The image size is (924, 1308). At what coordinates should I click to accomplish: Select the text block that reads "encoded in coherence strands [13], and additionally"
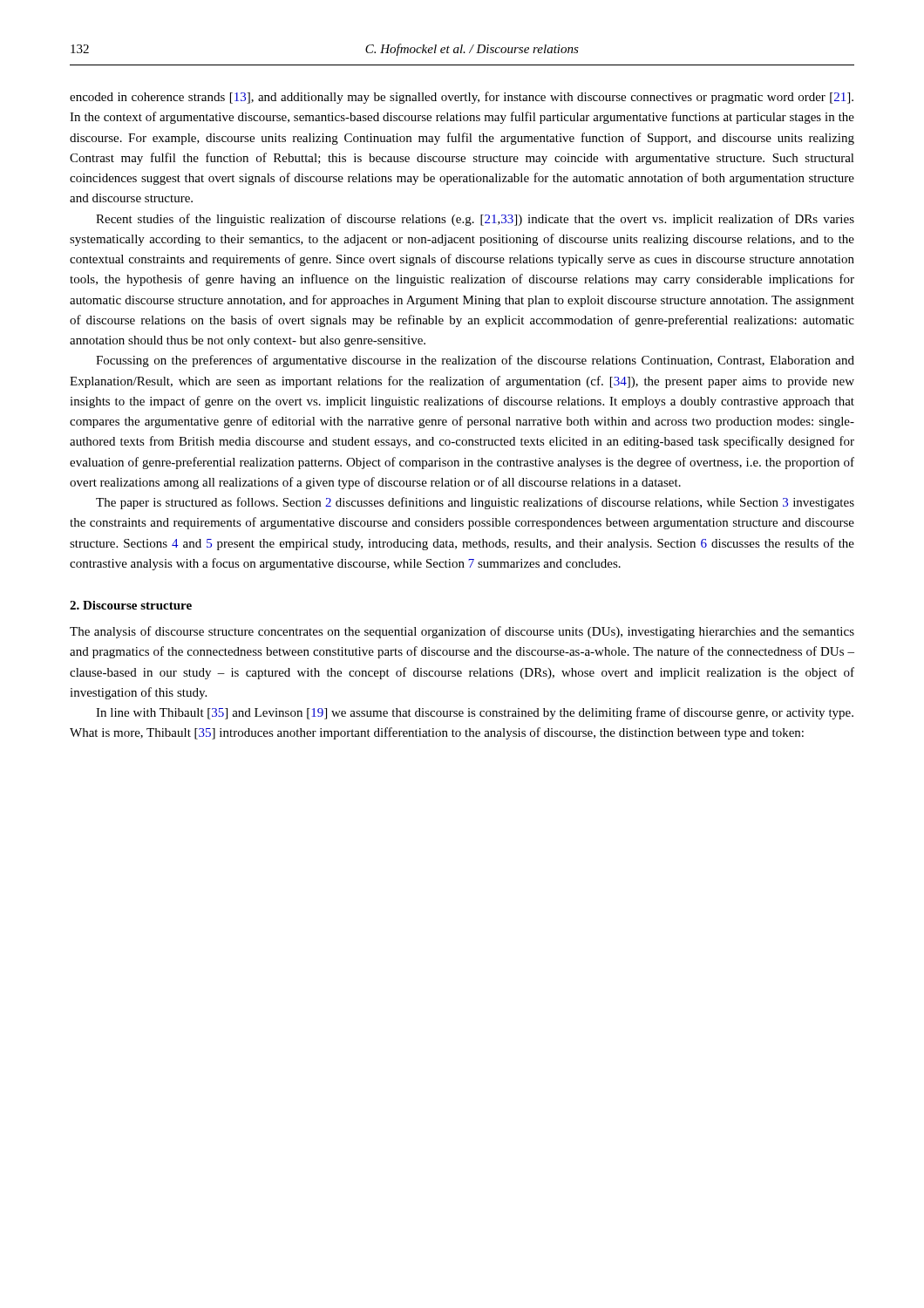click(x=462, y=148)
